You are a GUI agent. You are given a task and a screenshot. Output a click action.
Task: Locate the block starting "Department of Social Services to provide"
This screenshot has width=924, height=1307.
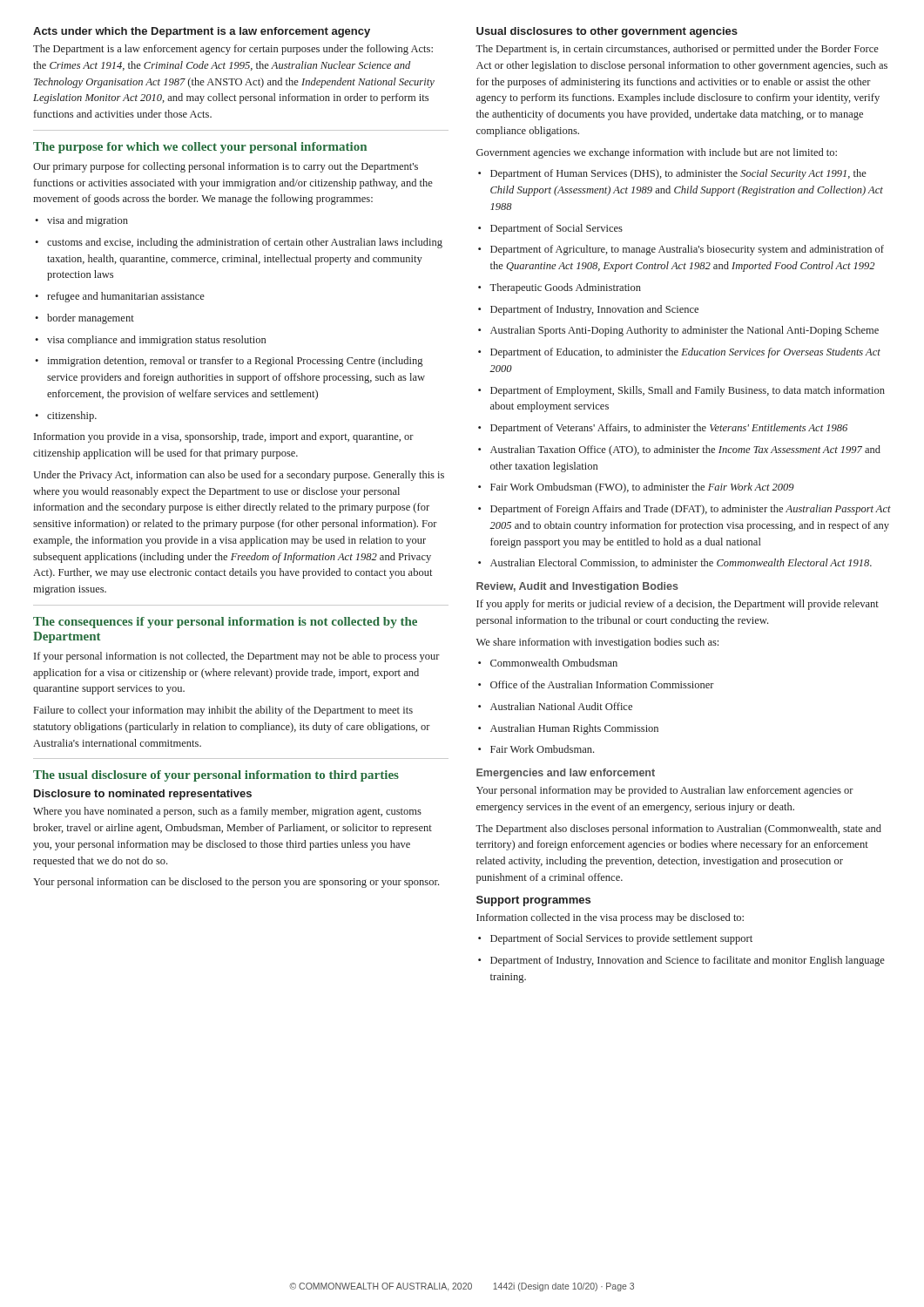(683, 939)
